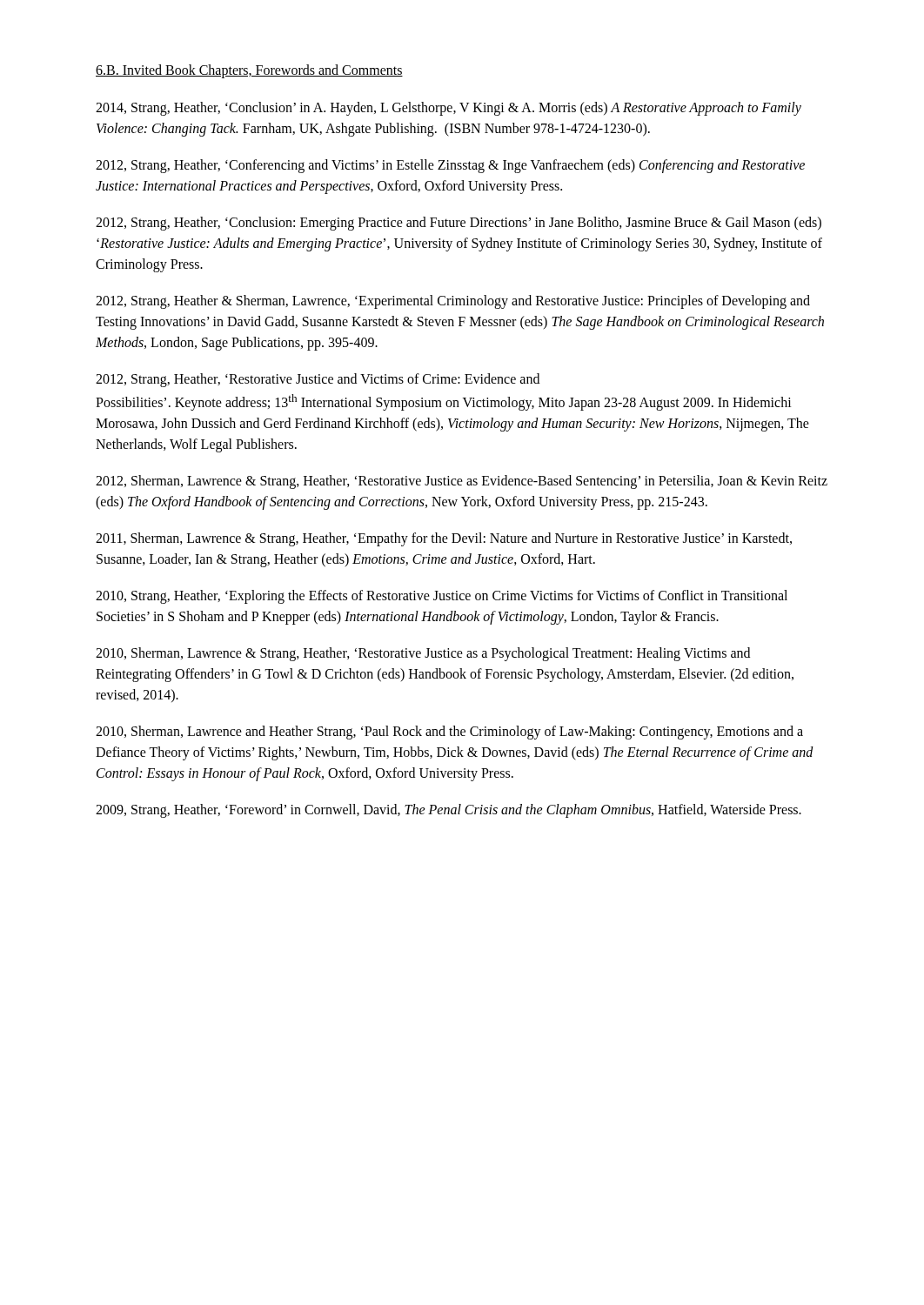Screen dimensions: 1305x924
Task: Click the passage that begins "2011, Sherman, Lawrence &"
Action: coord(444,549)
